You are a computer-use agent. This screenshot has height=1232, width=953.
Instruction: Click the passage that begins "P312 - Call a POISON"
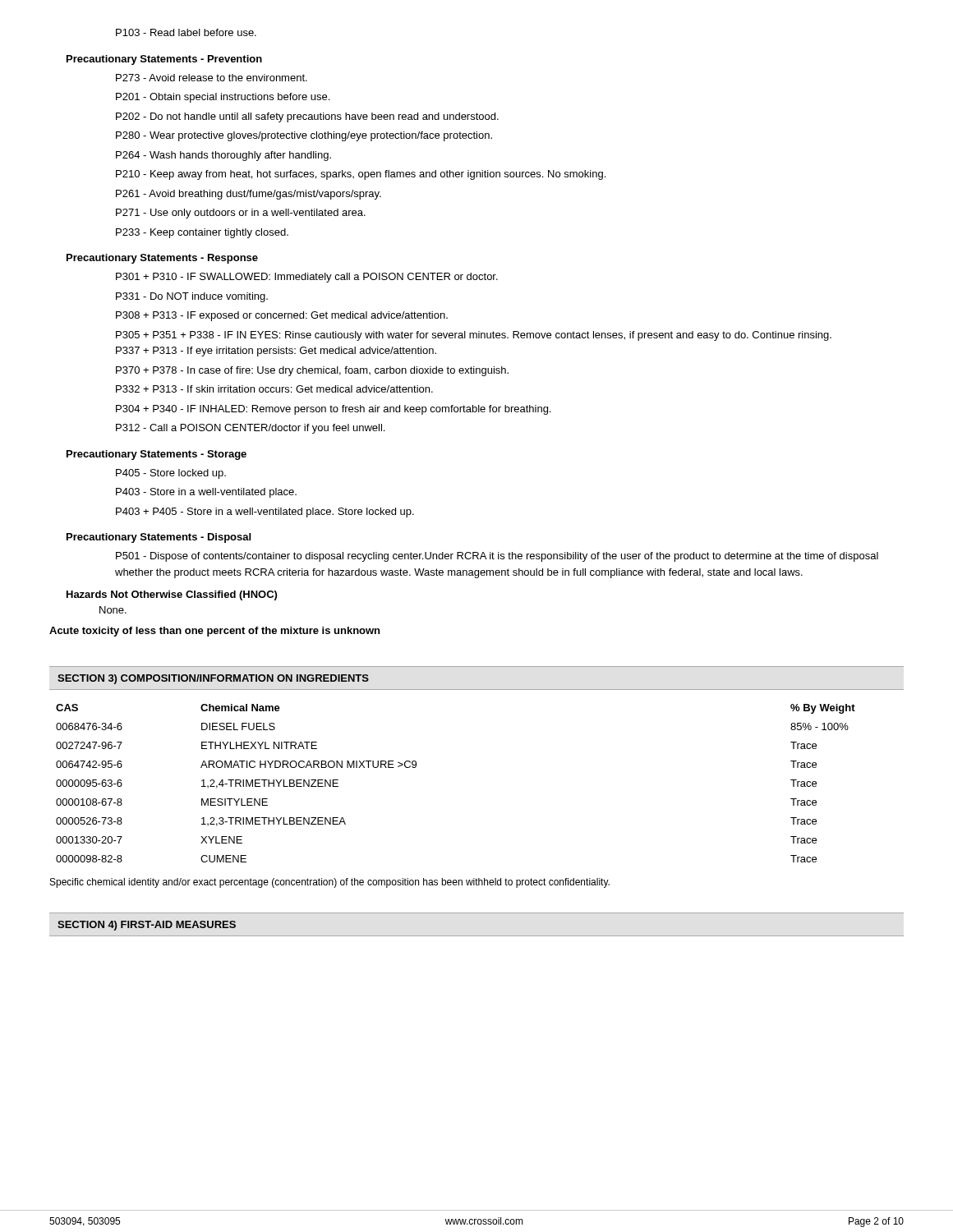pos(250,428)
